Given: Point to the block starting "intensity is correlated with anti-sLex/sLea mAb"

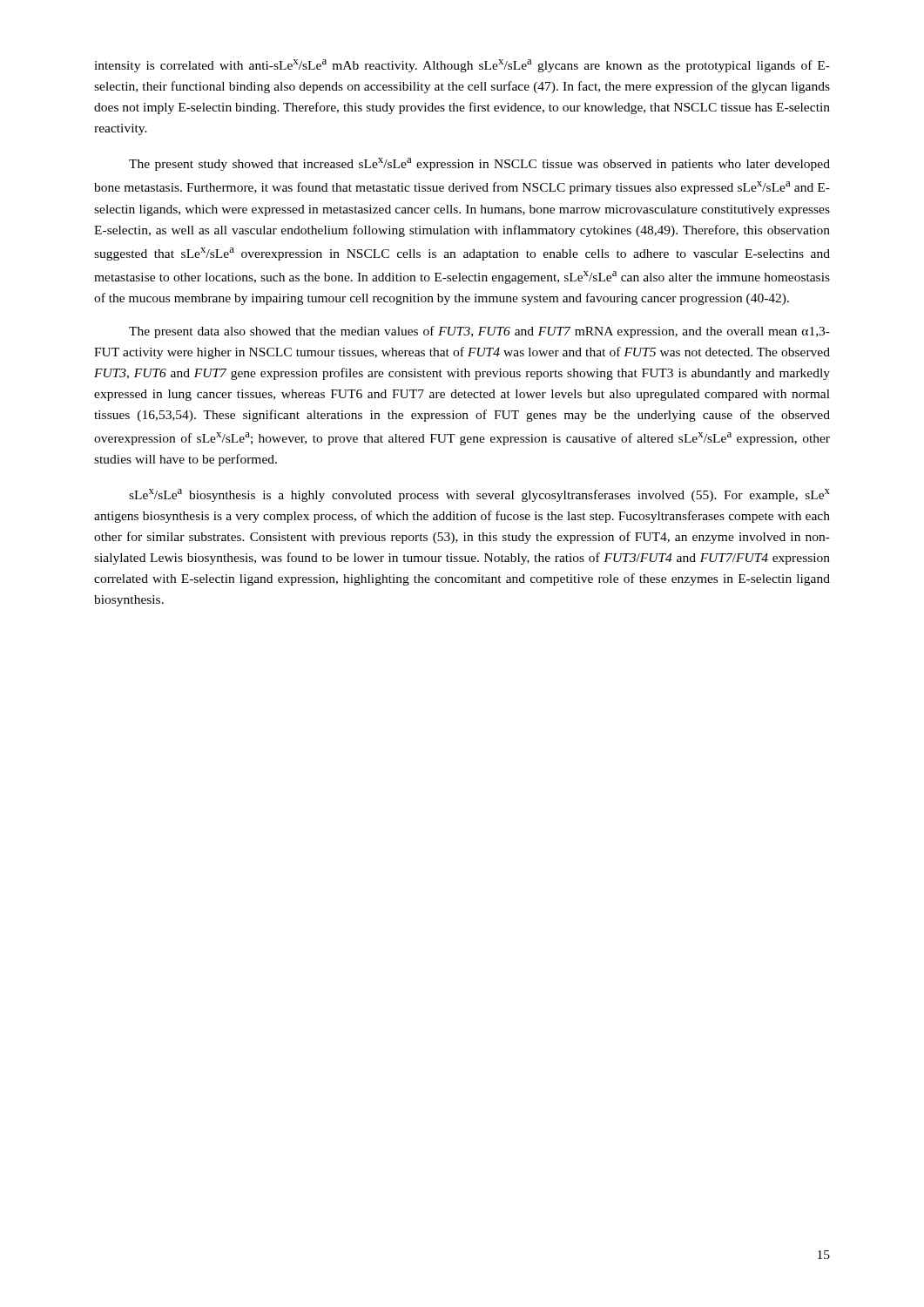Looking at the screenshot, I should 462,95.
